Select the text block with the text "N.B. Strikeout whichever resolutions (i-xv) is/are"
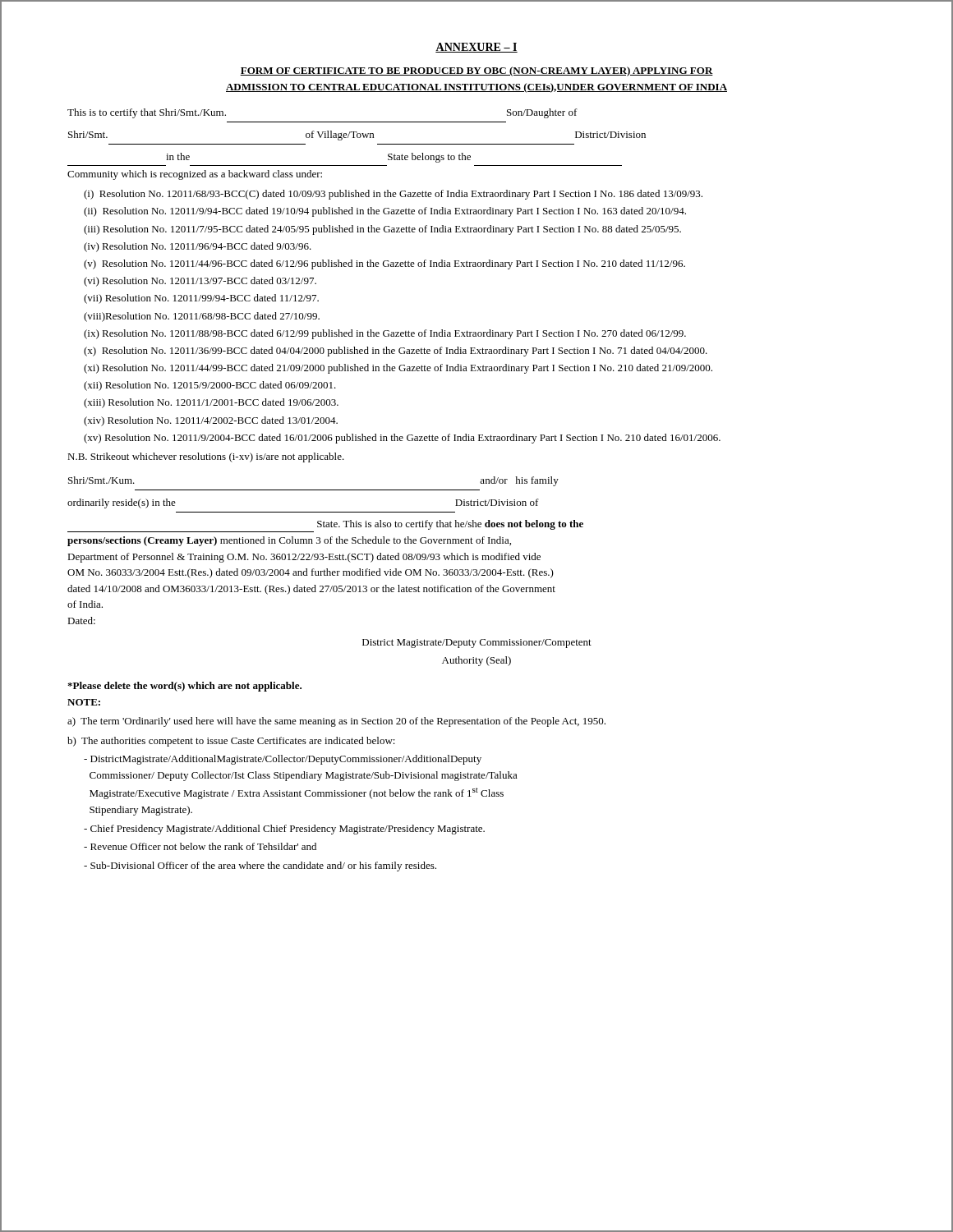The width and height of the screenshot is (953, 1232). (206, 456)
